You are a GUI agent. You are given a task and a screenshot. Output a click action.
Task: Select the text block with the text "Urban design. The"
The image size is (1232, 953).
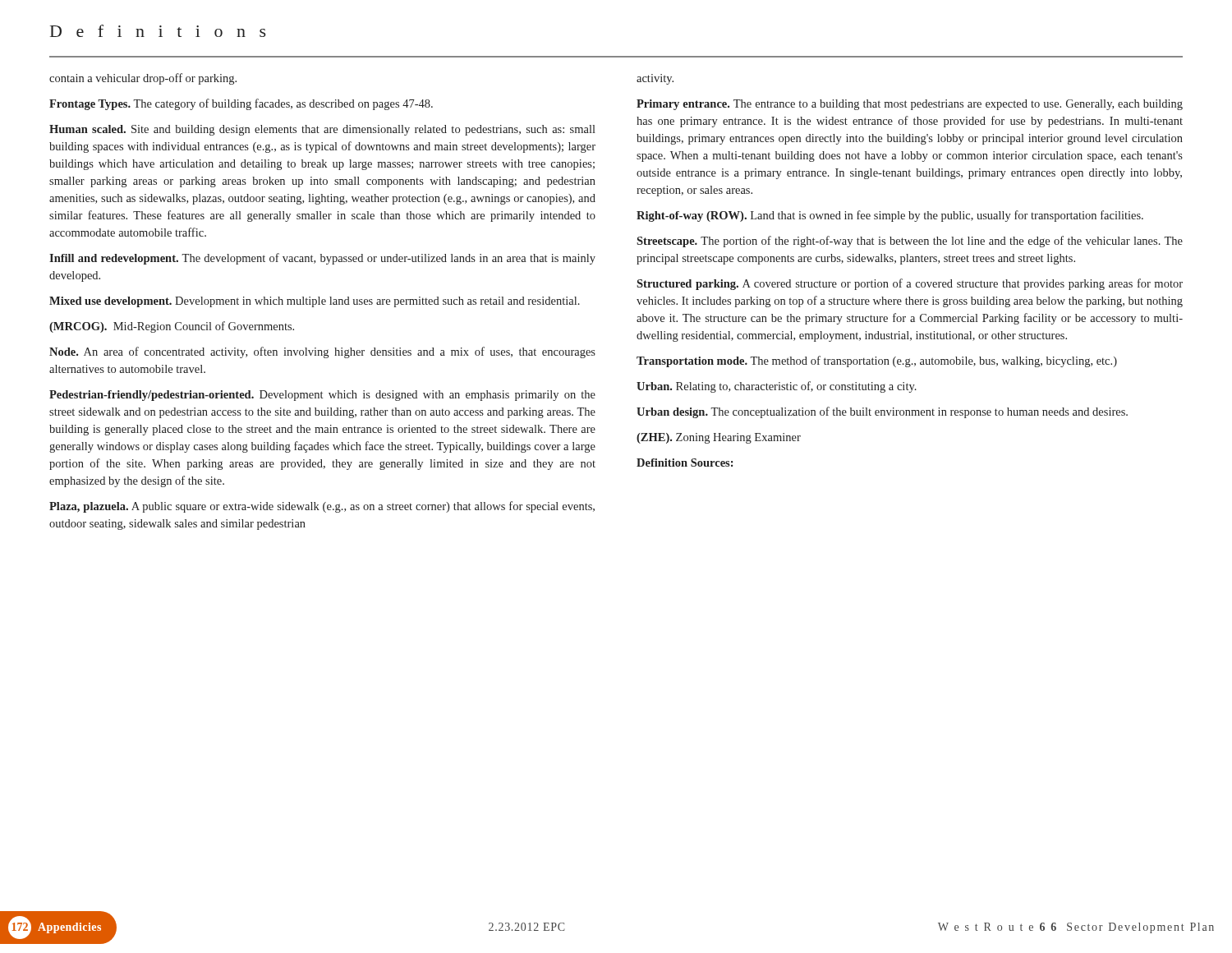pos(910,412)
